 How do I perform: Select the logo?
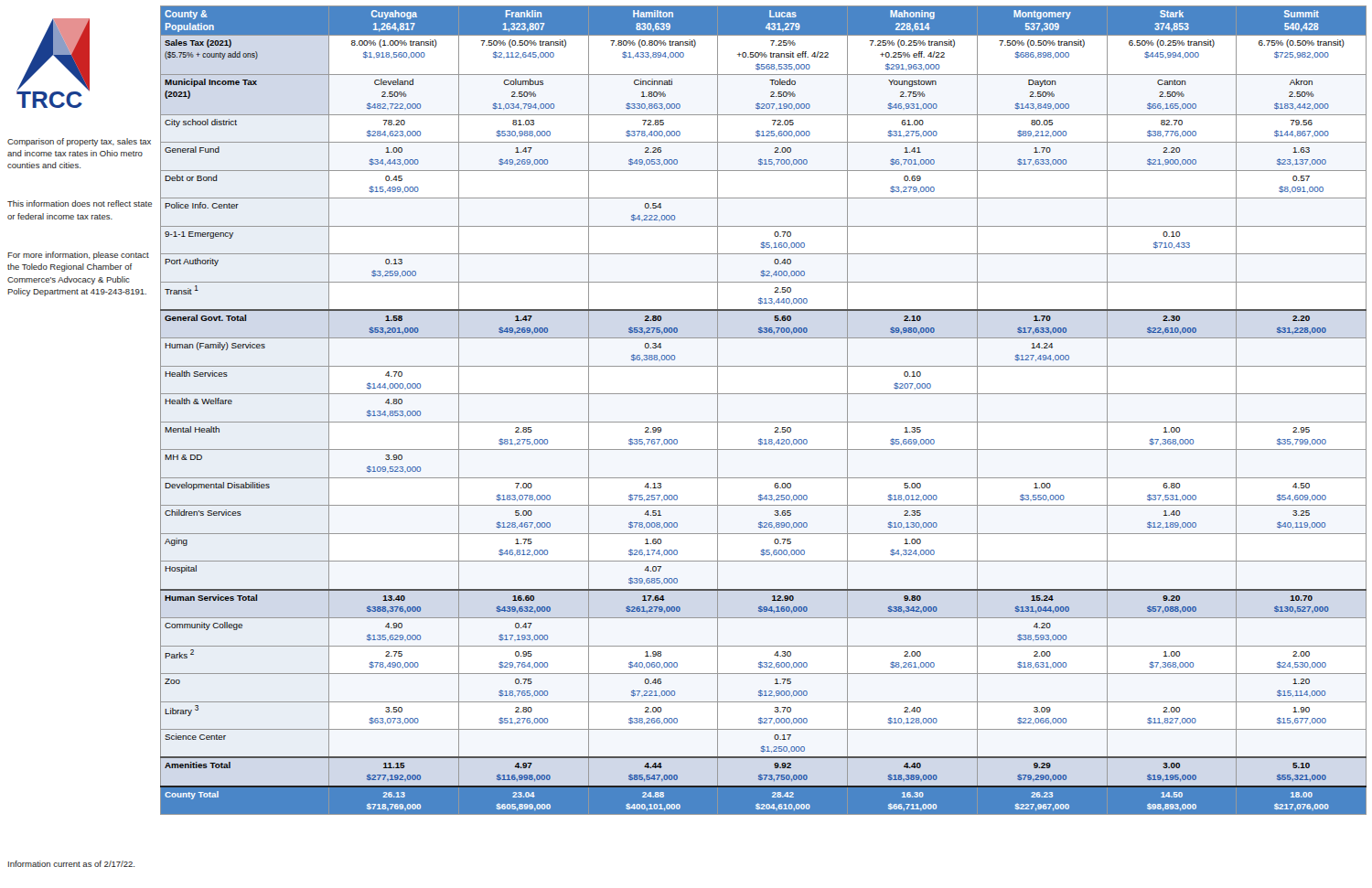(x=78, y=64)
